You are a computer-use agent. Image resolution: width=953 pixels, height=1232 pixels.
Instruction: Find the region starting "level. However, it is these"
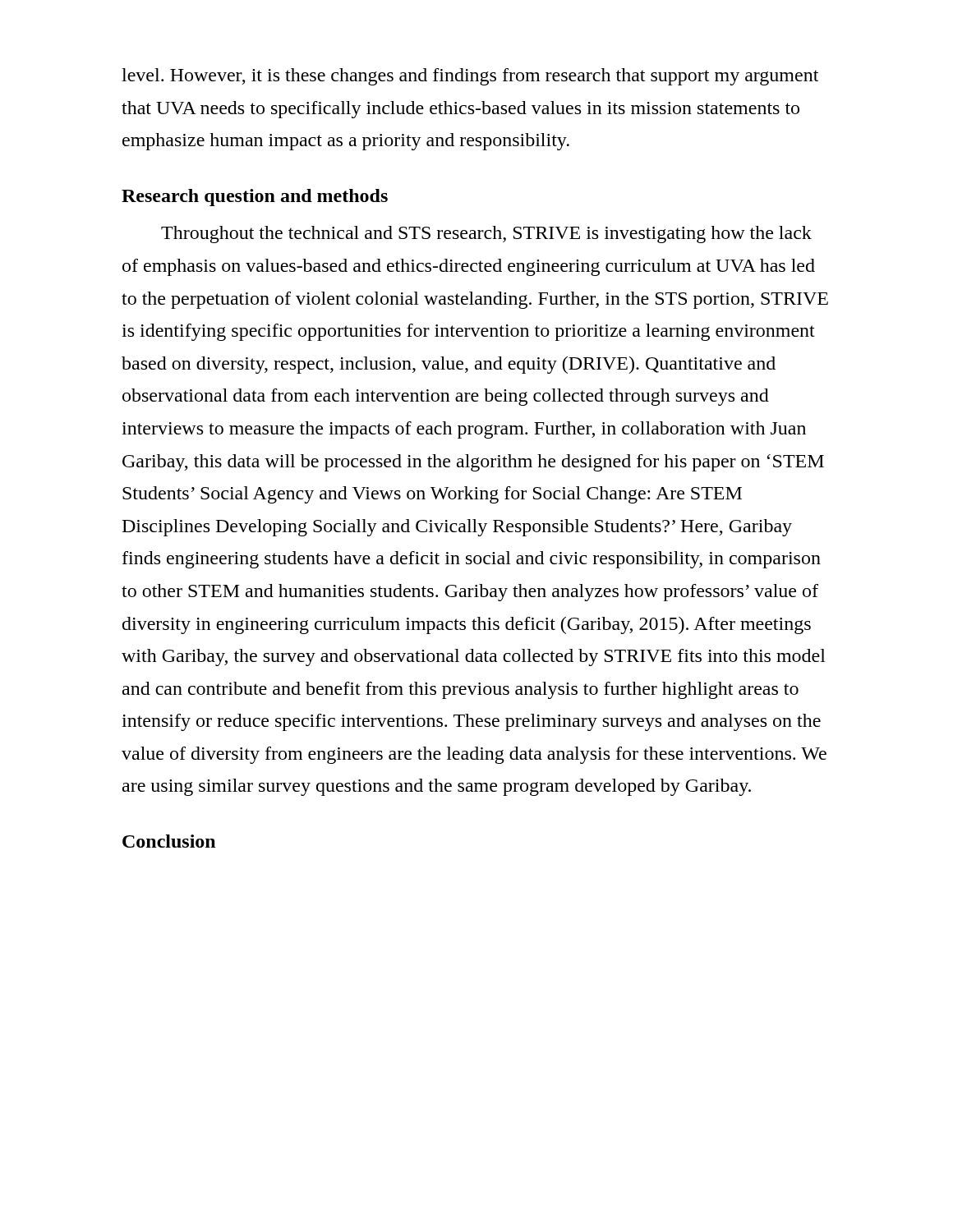coord(476,108)
